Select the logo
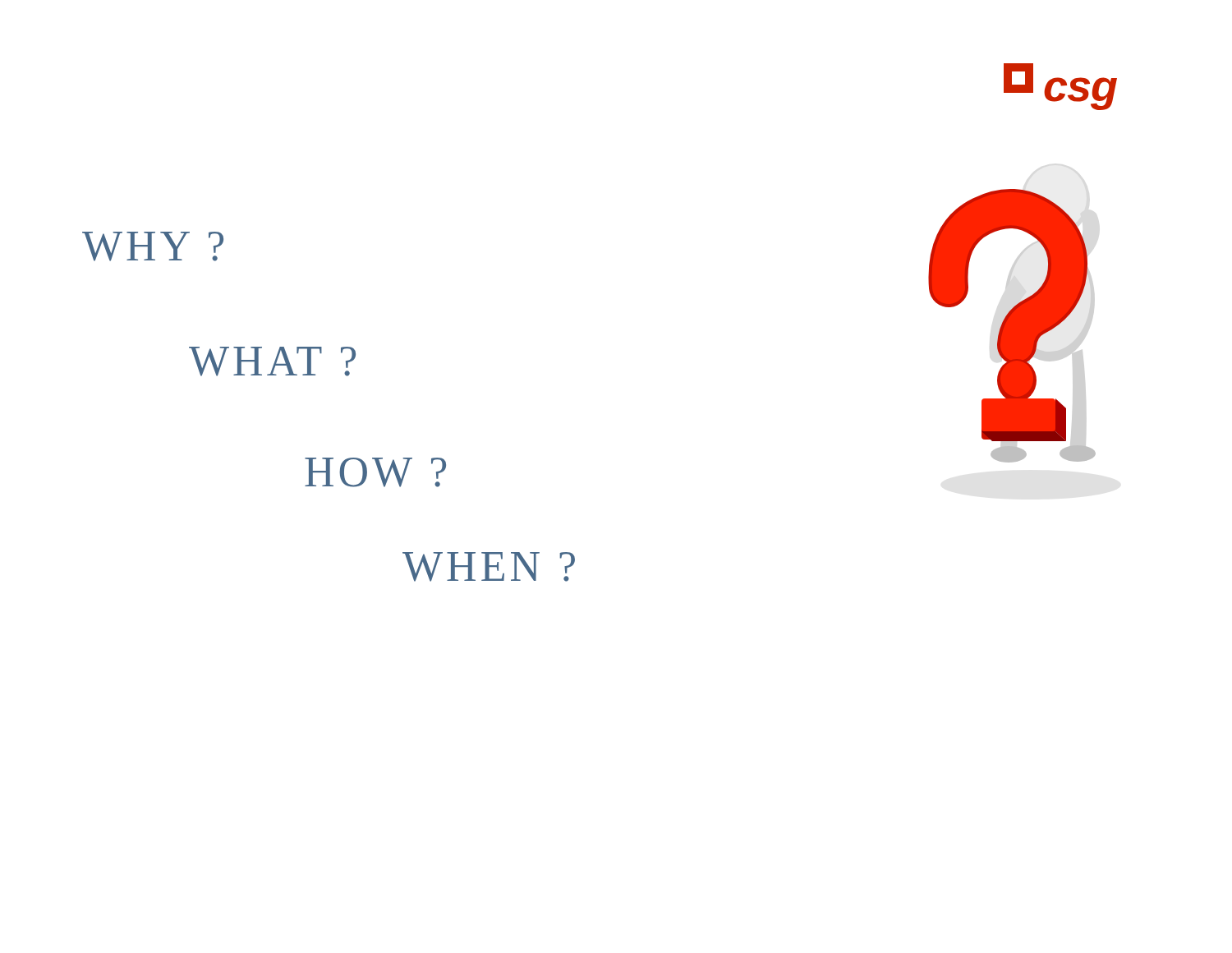The width and height of the screenshot is (1232, 953). [1076, 88]
